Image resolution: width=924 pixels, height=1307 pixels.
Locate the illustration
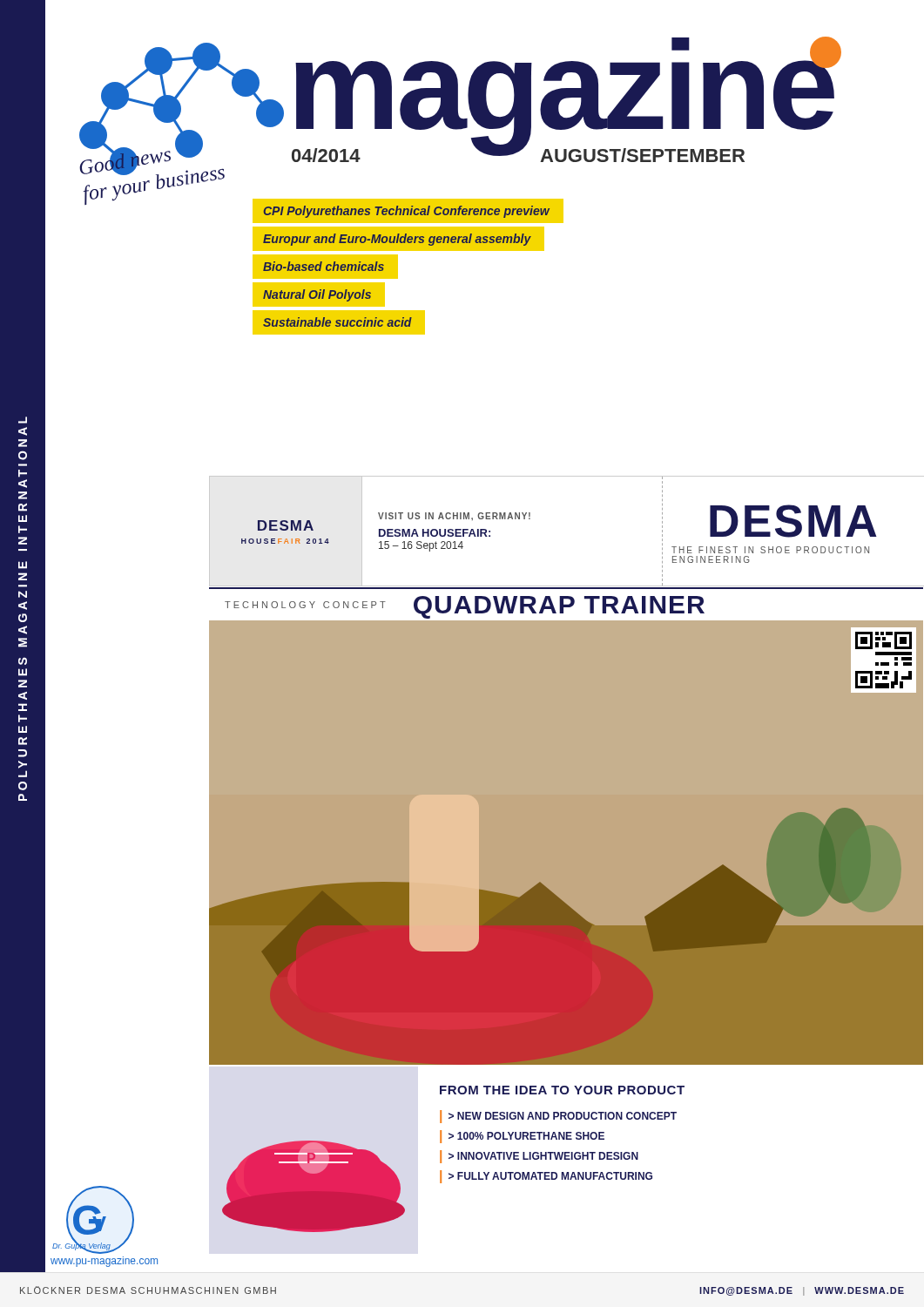167,105
